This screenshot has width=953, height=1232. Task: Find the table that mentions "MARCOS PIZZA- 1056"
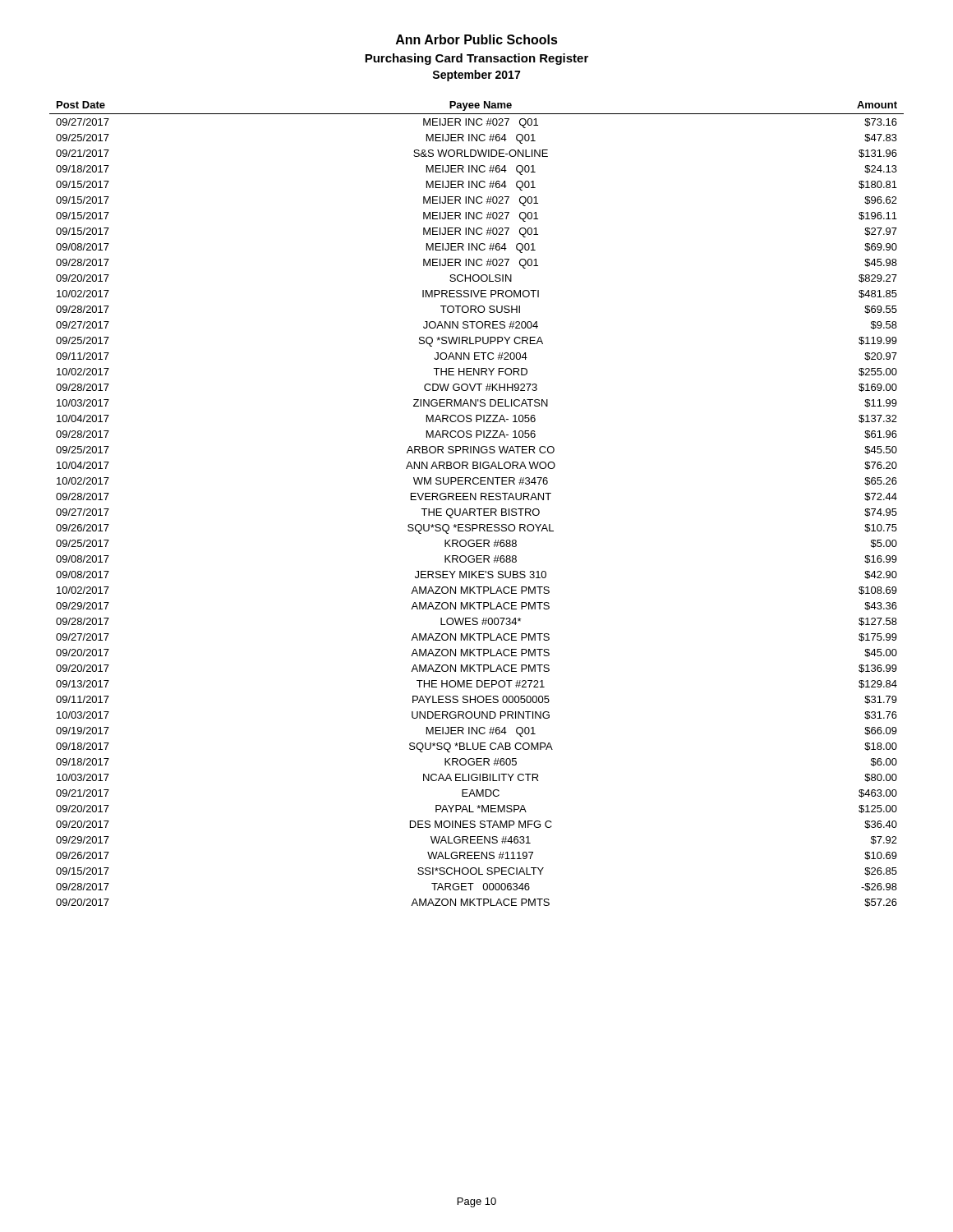476,503
